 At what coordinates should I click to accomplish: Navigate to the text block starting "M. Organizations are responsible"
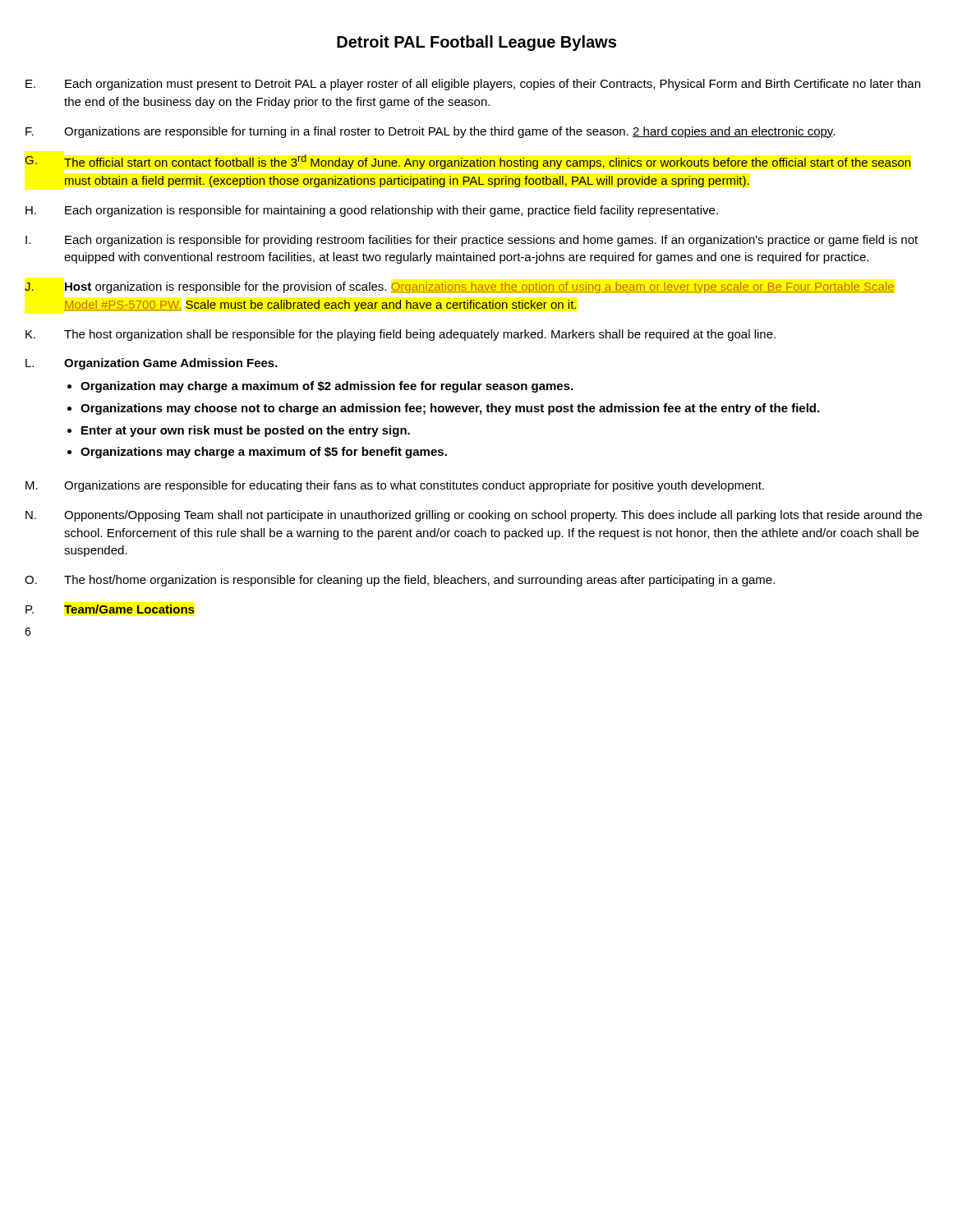[476, 485]
